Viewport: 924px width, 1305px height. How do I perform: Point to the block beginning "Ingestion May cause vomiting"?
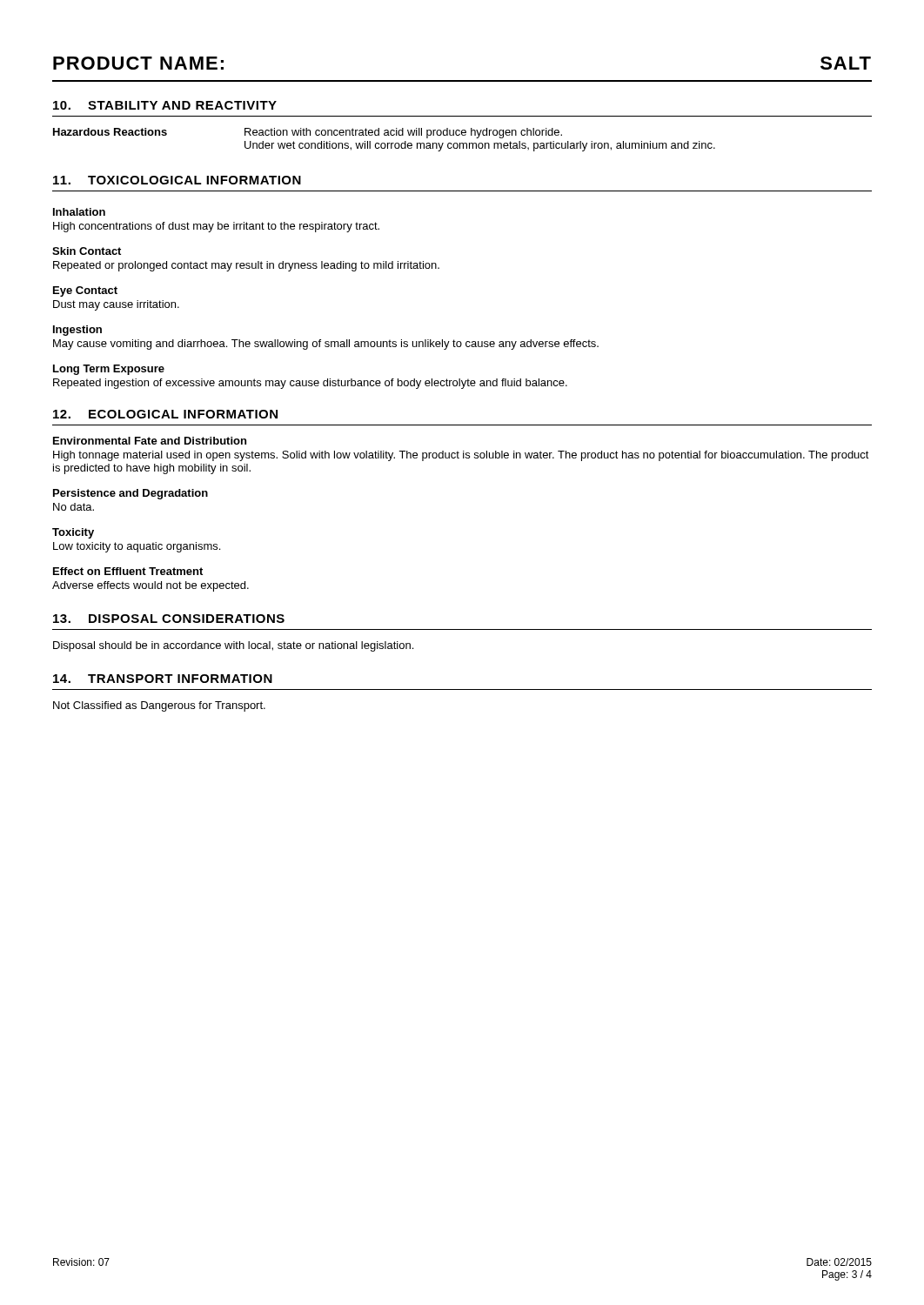click(462, 336)
